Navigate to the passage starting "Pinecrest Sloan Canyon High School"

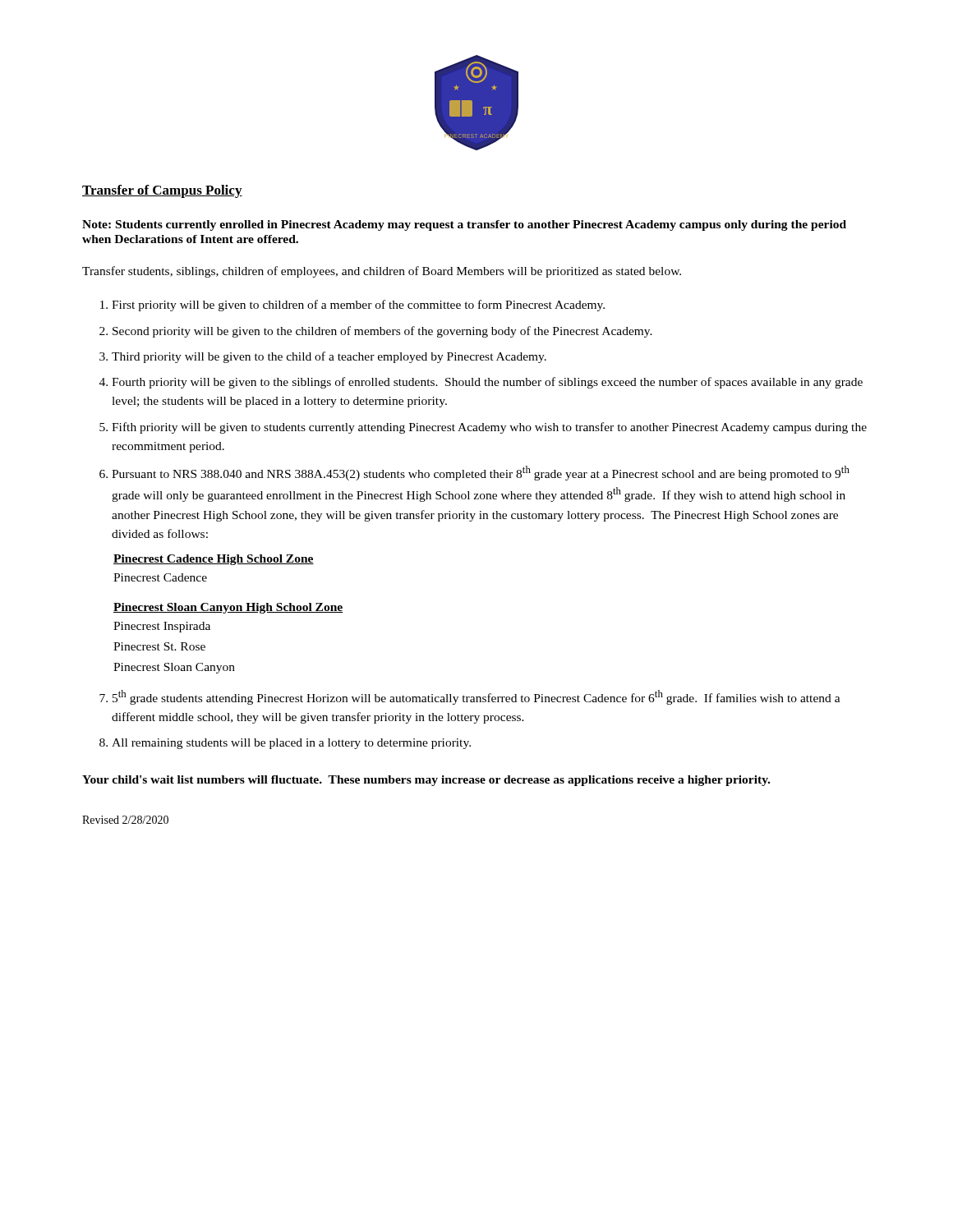point(228,607)
